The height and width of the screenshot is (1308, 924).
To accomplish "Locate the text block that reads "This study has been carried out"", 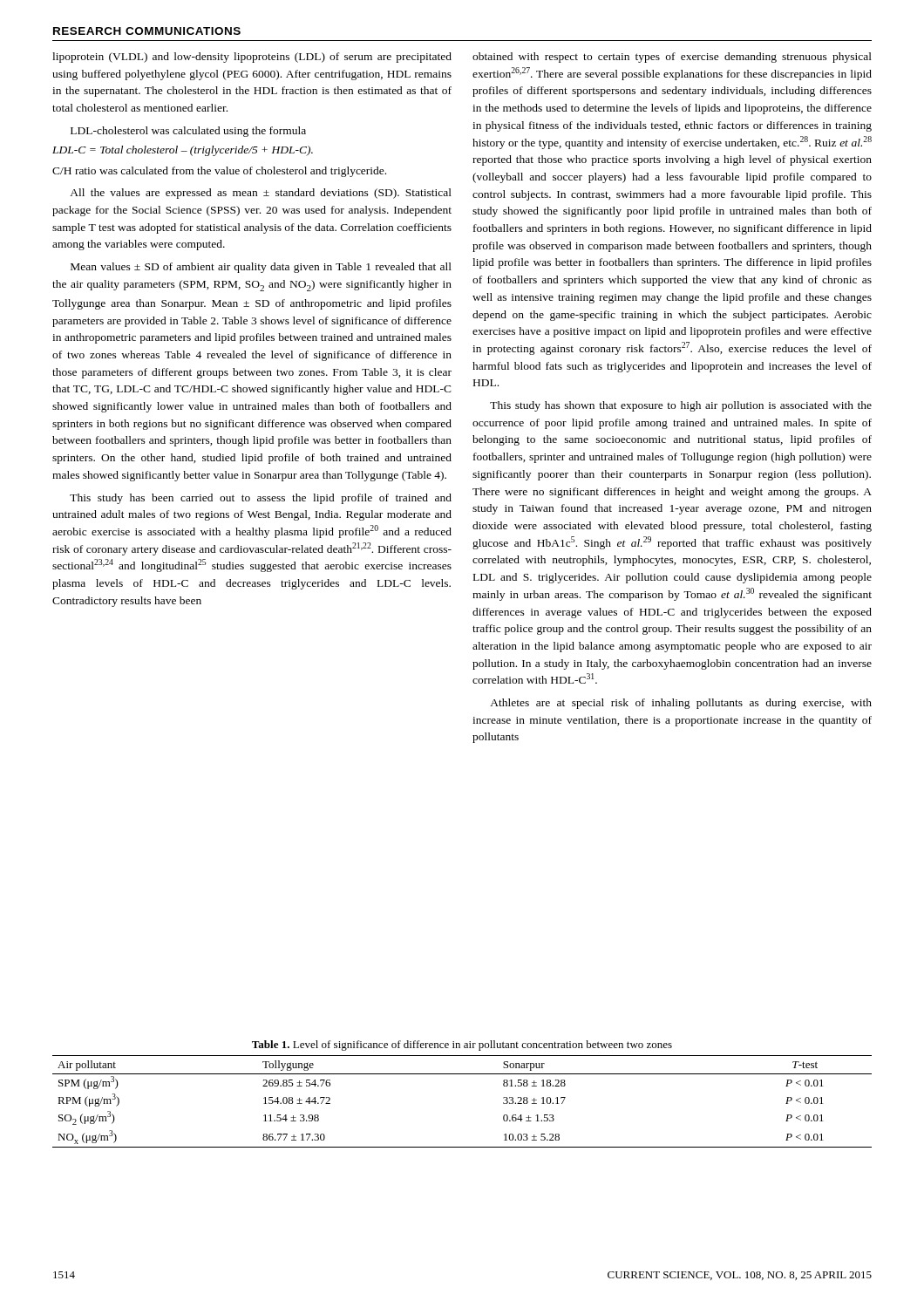I will click(x=252, y=549).
